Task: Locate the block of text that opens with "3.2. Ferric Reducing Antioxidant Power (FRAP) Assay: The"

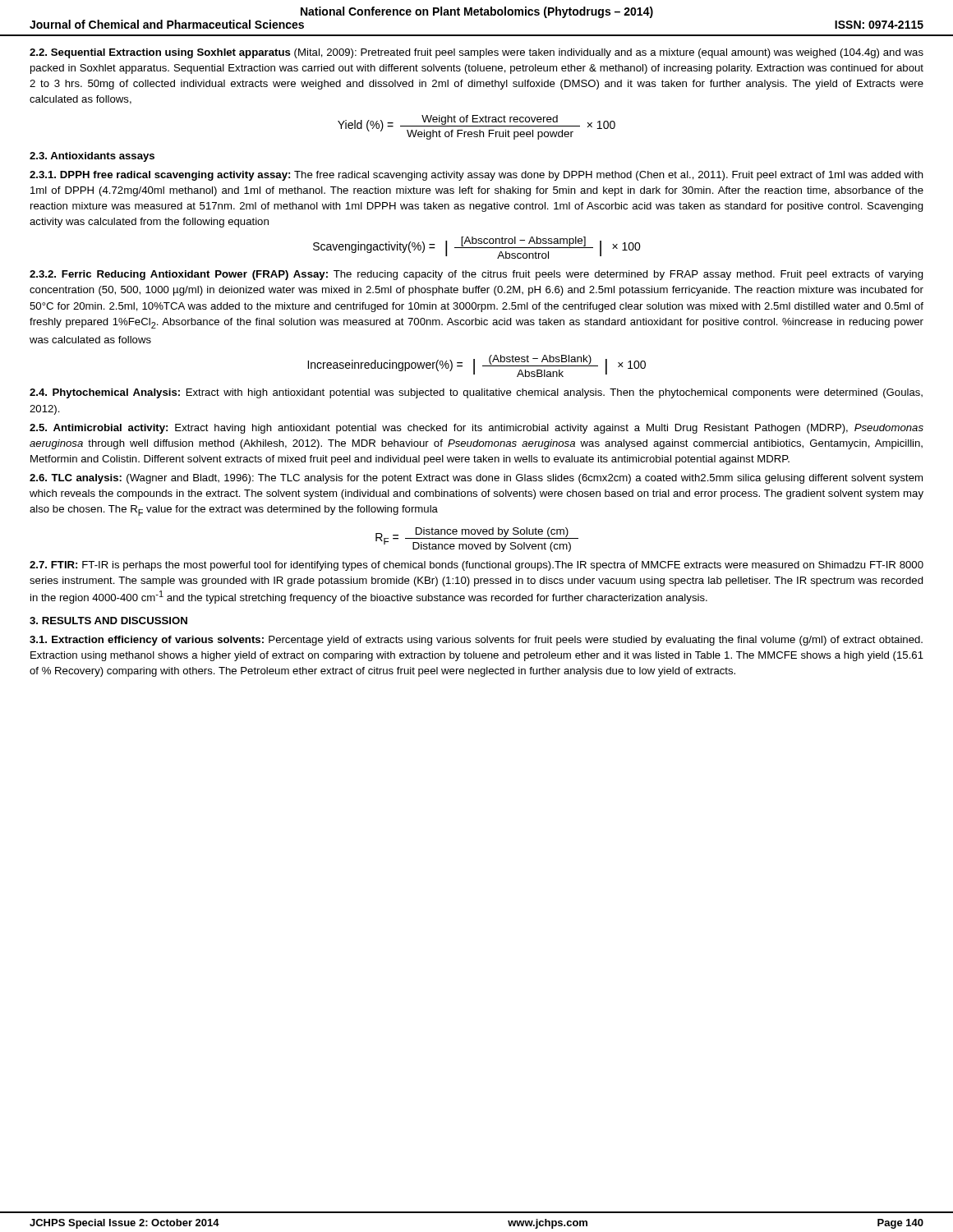Action: pyautogui.click(x=476, y=307)
